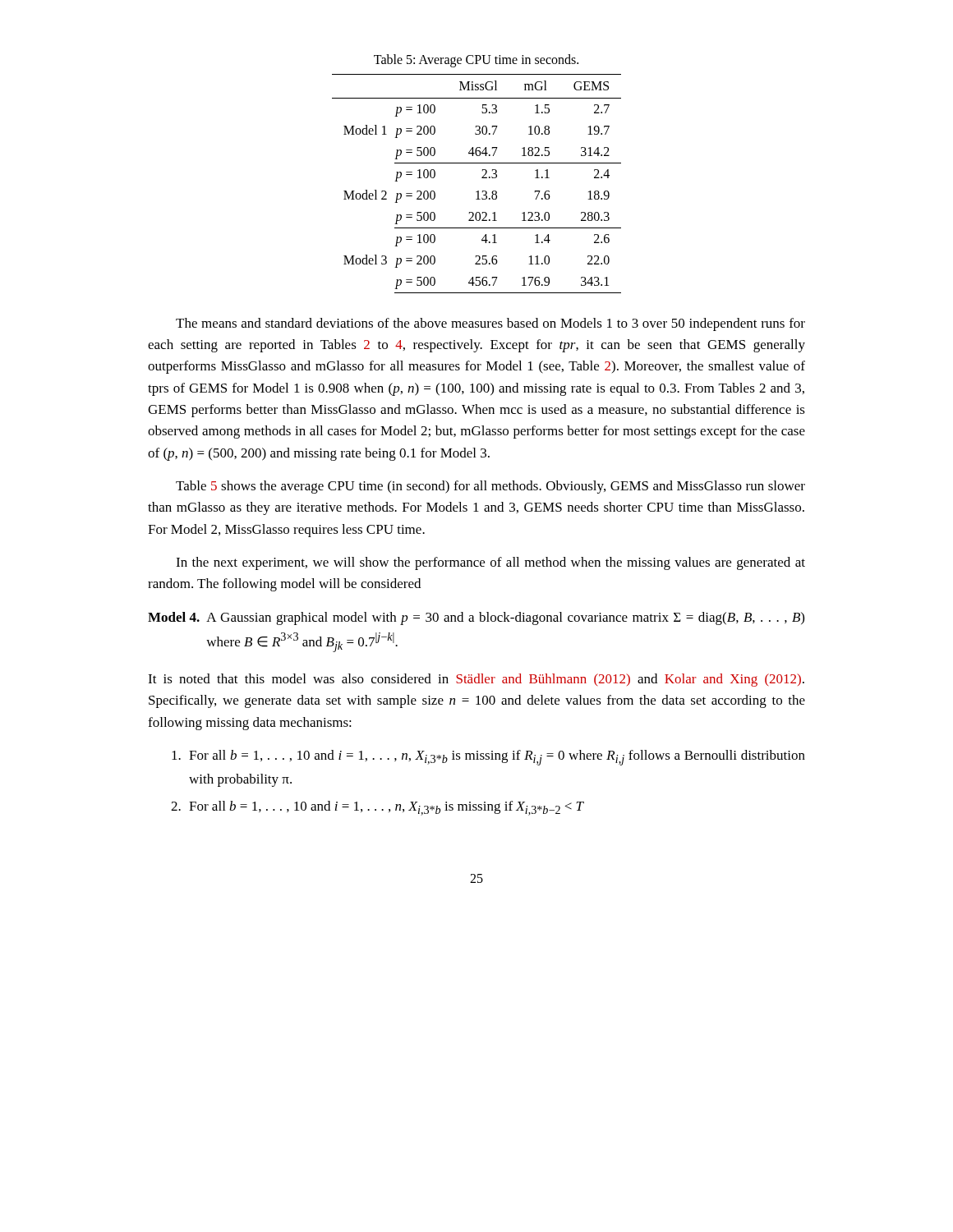The image size is (953, 1232).
Task: Locate the table with the text "p = 500"
Action: (476, 183)
